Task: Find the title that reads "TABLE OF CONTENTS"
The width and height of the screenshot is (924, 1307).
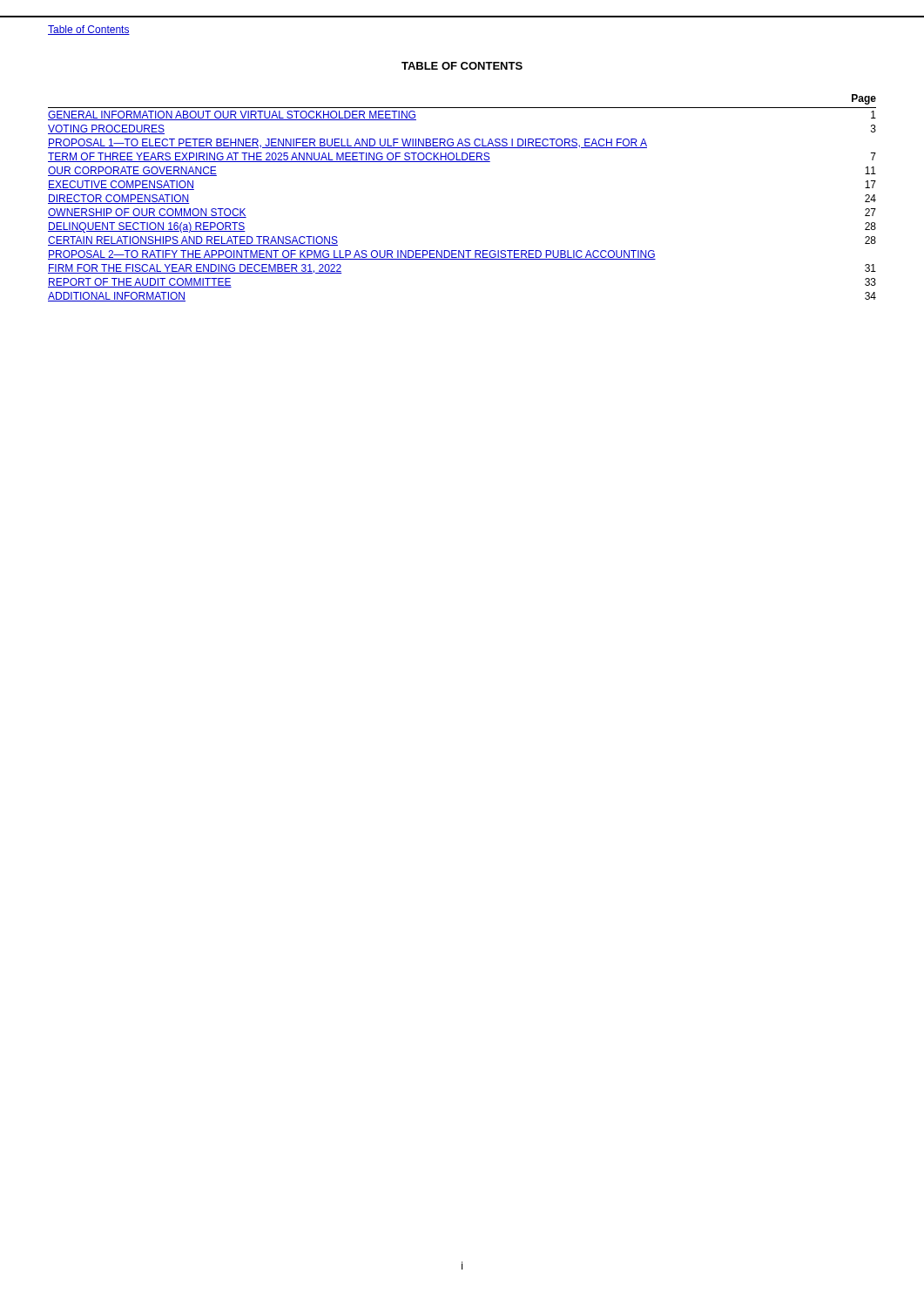Action: click(462, 66)
